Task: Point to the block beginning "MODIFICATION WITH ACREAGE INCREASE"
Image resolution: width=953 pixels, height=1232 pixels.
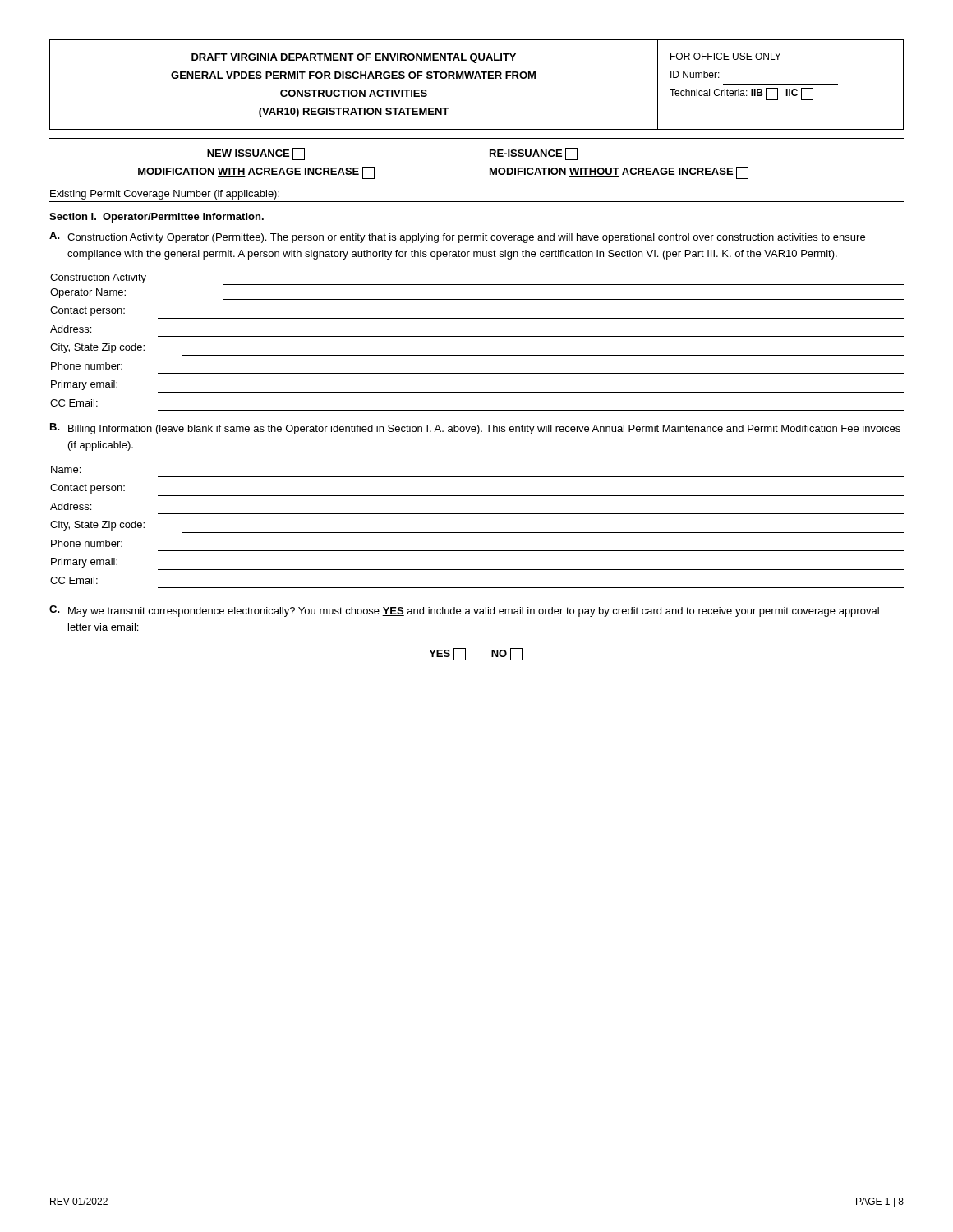Action: tap(256, 173)
